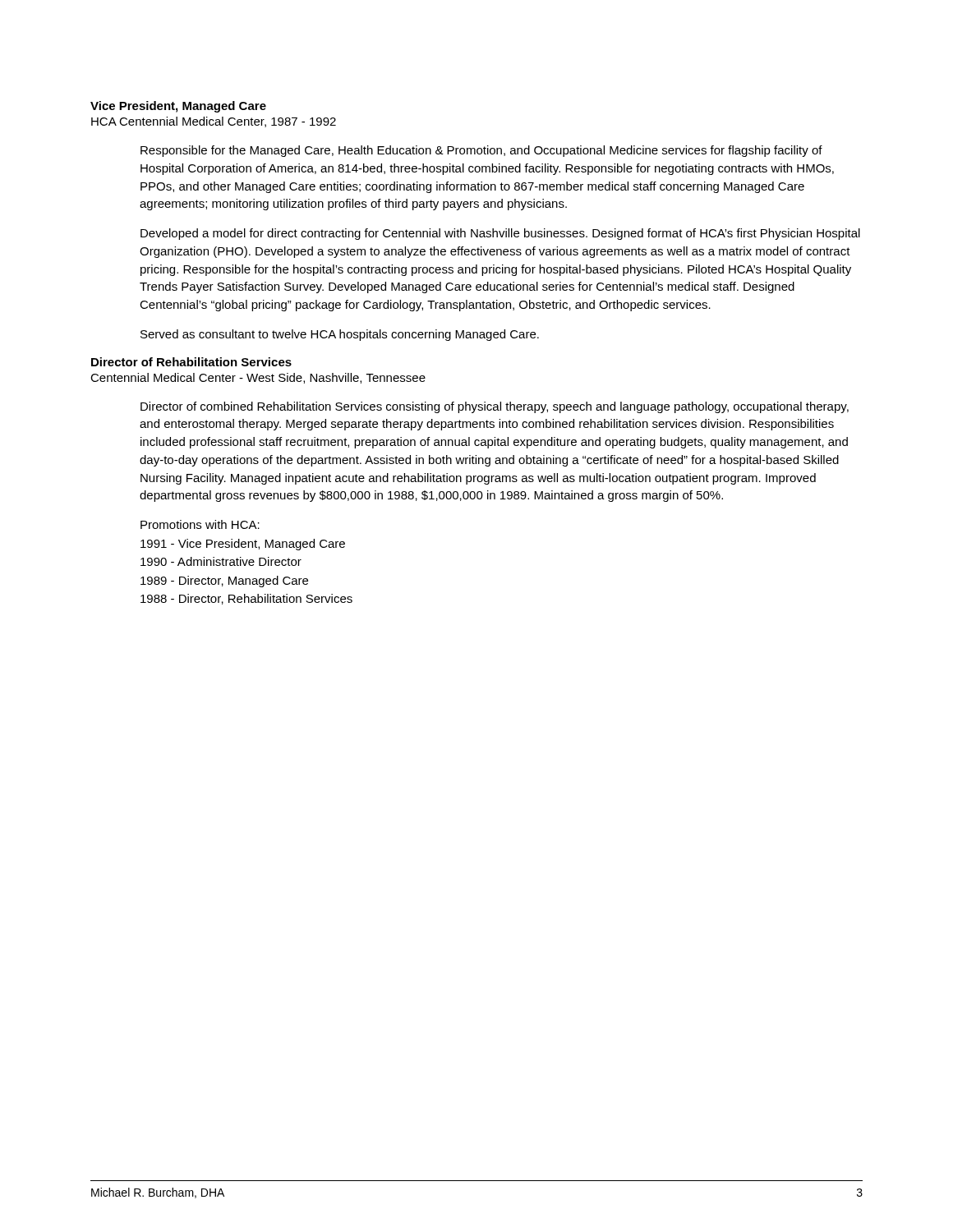Find the block on this page that starts "Served as consultant to"
Viewport: 953px width, 1232px height.
click(501, 334)
